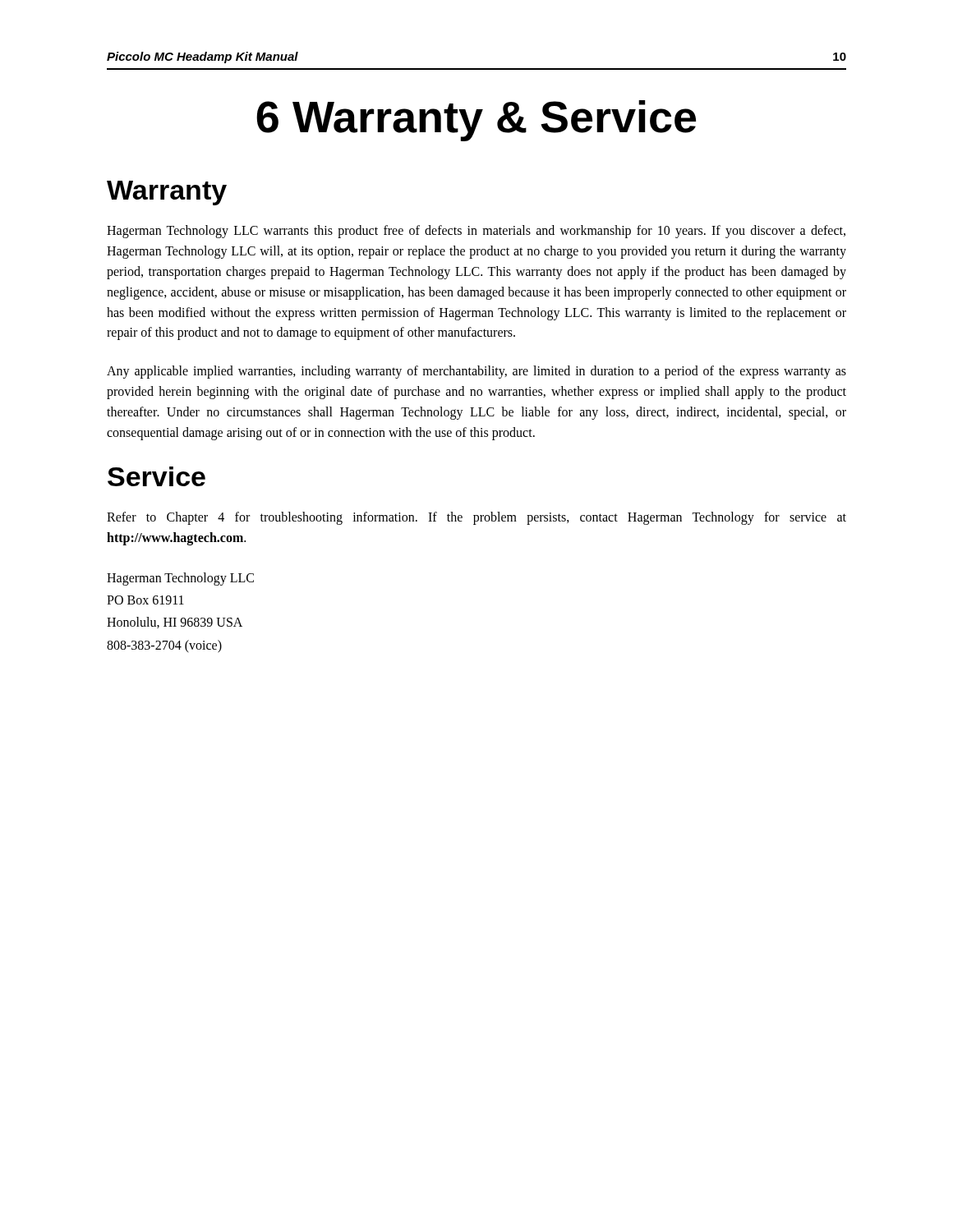Screen dimensions: 1232x953
Task: Click the passage that begins "Hagerman Technology LLC PO Box 61911 Honolulu,"
Action: tap(181, 611)
